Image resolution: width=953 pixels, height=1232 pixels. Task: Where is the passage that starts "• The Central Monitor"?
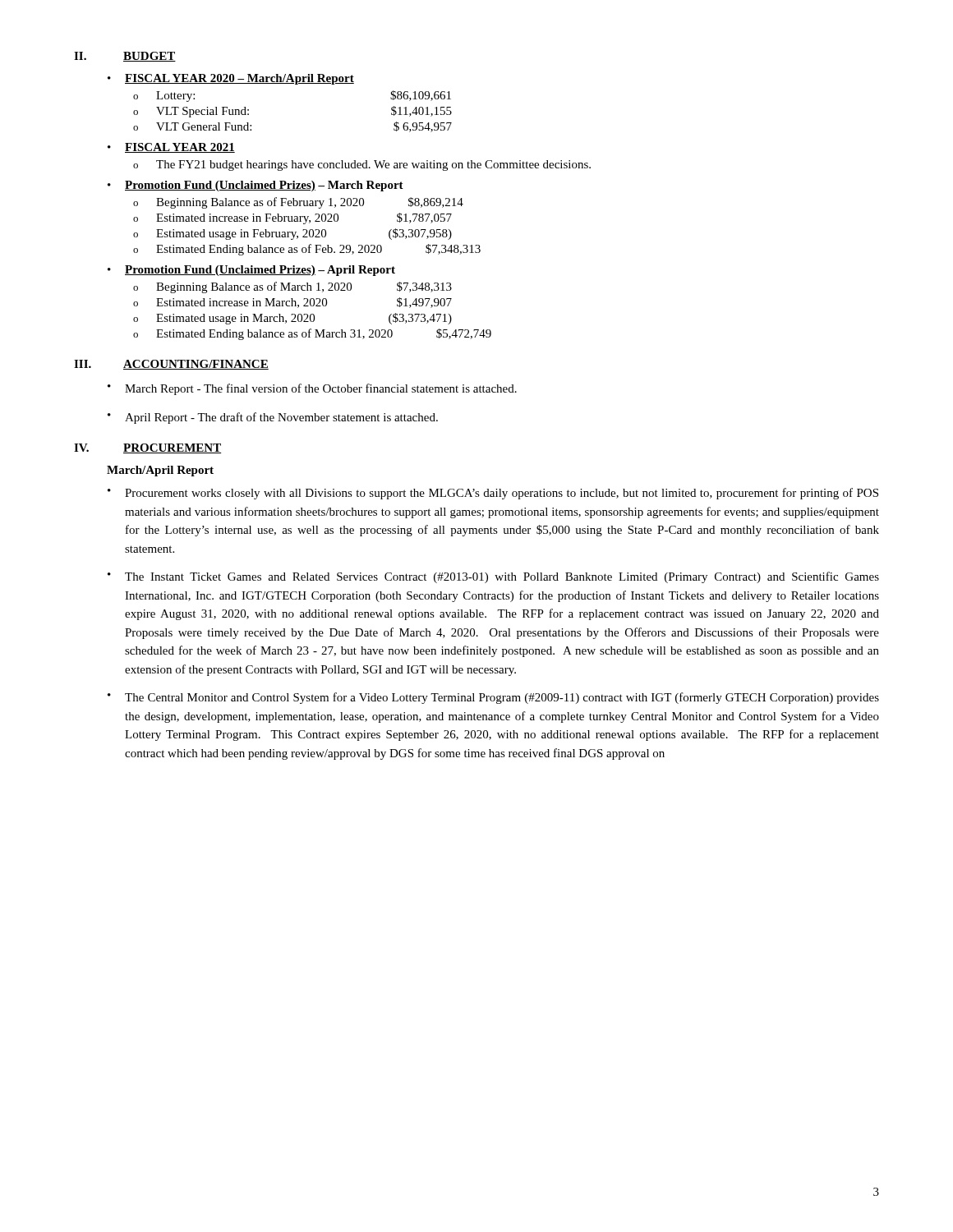(493, 725)
